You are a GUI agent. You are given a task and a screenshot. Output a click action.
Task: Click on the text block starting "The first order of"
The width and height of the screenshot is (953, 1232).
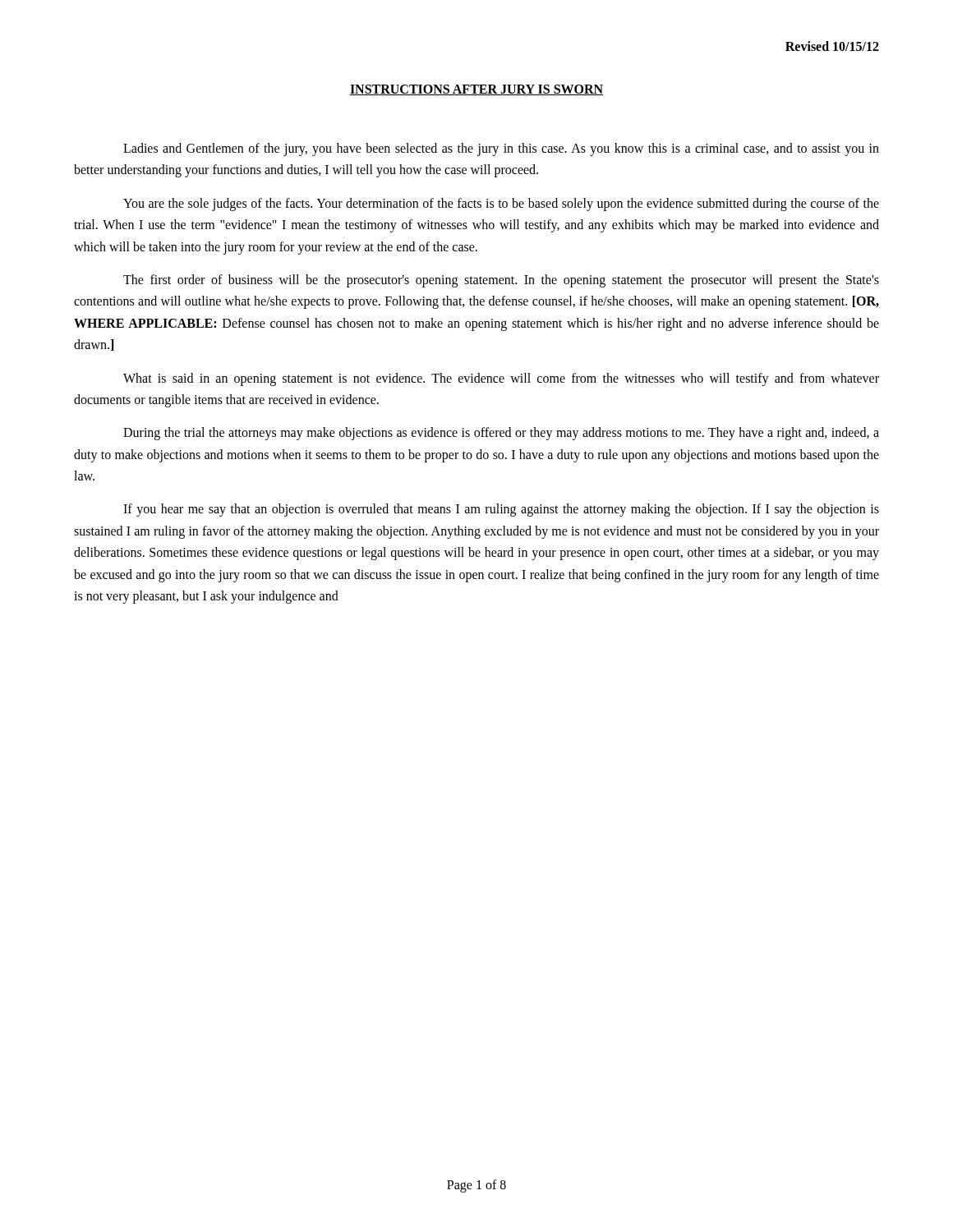click(476, 313)
